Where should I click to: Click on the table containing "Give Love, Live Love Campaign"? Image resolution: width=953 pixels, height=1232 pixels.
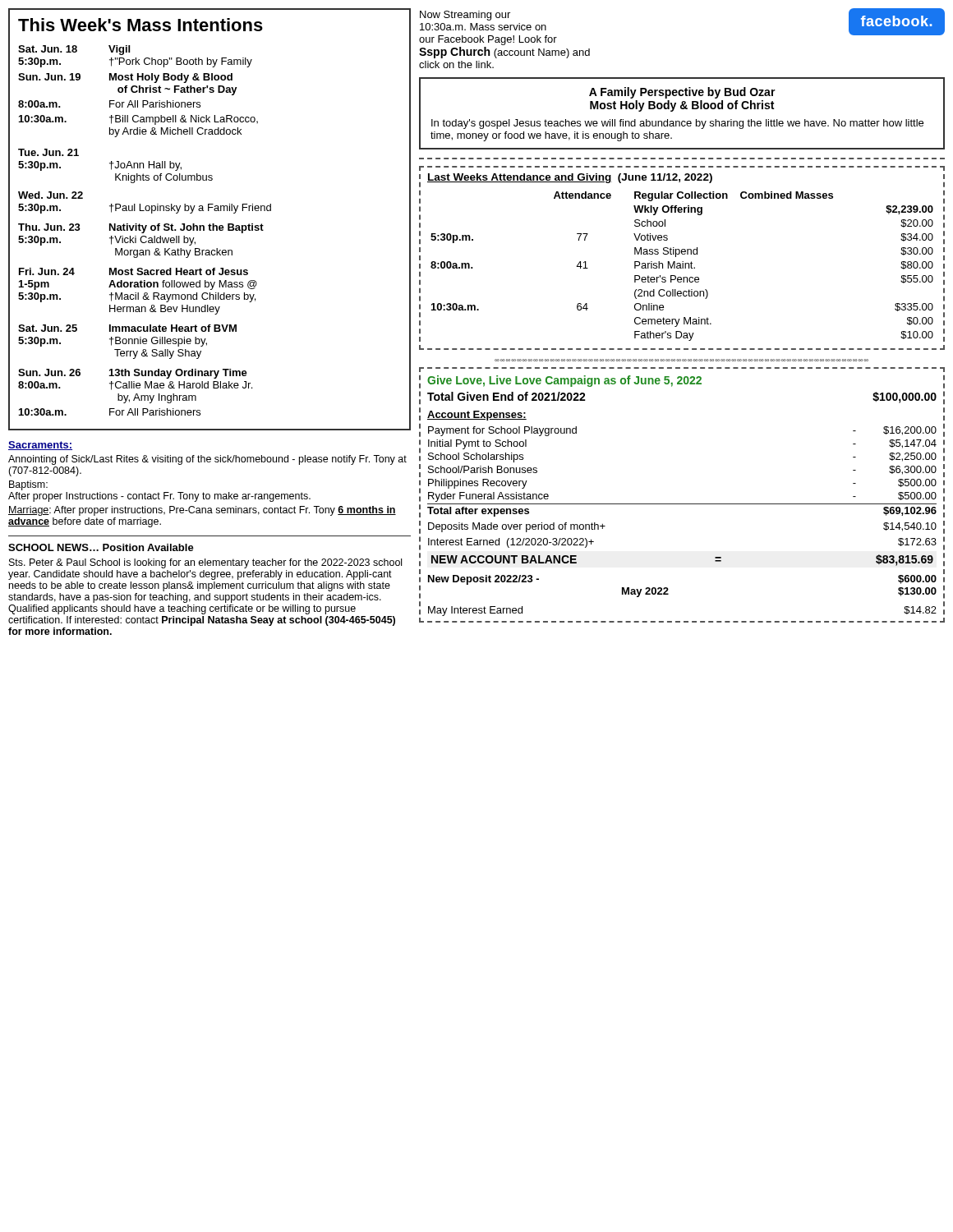[x=682, y=495]
